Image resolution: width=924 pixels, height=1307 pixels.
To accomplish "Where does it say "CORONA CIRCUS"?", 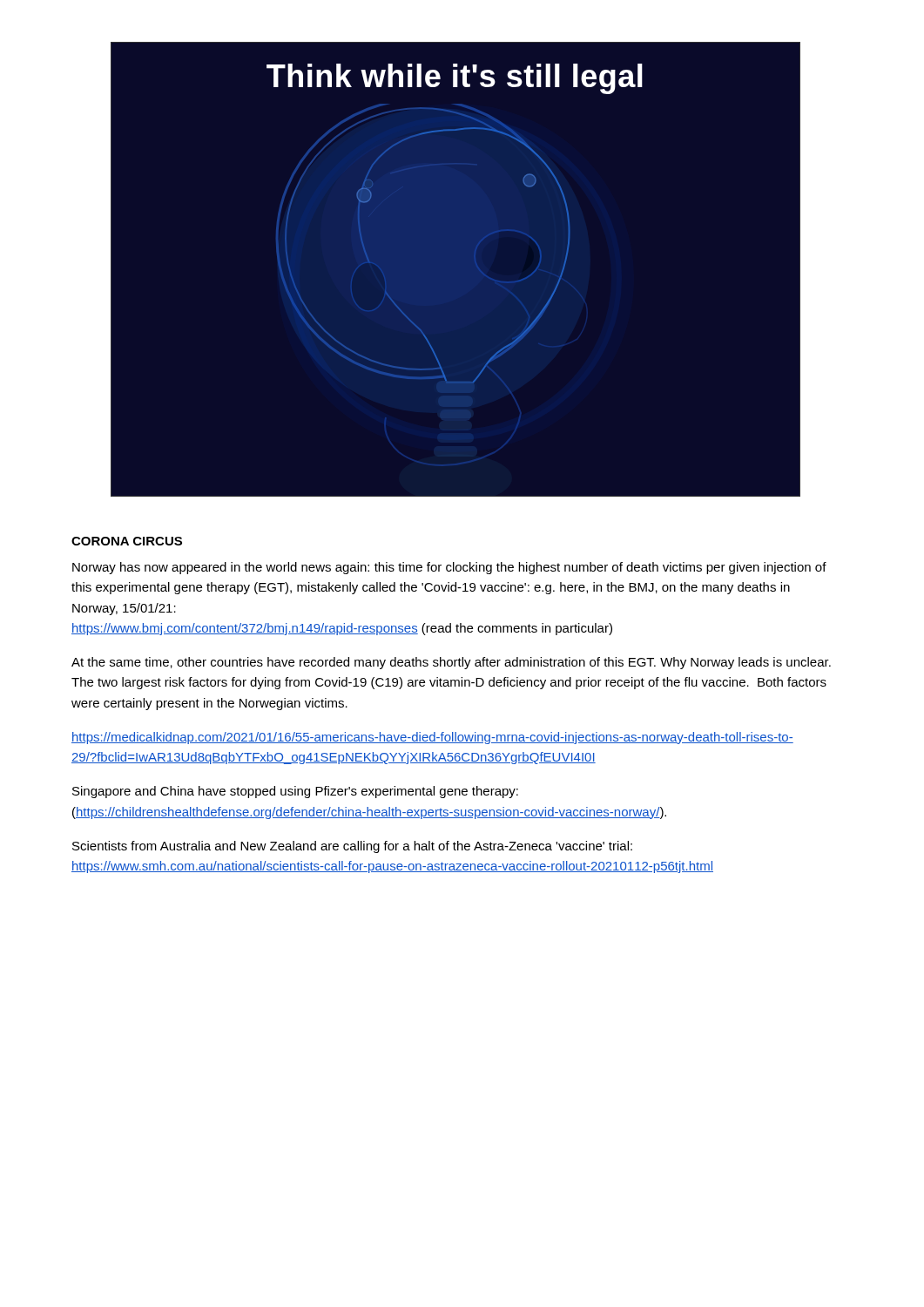I will [x=127, y=541].
